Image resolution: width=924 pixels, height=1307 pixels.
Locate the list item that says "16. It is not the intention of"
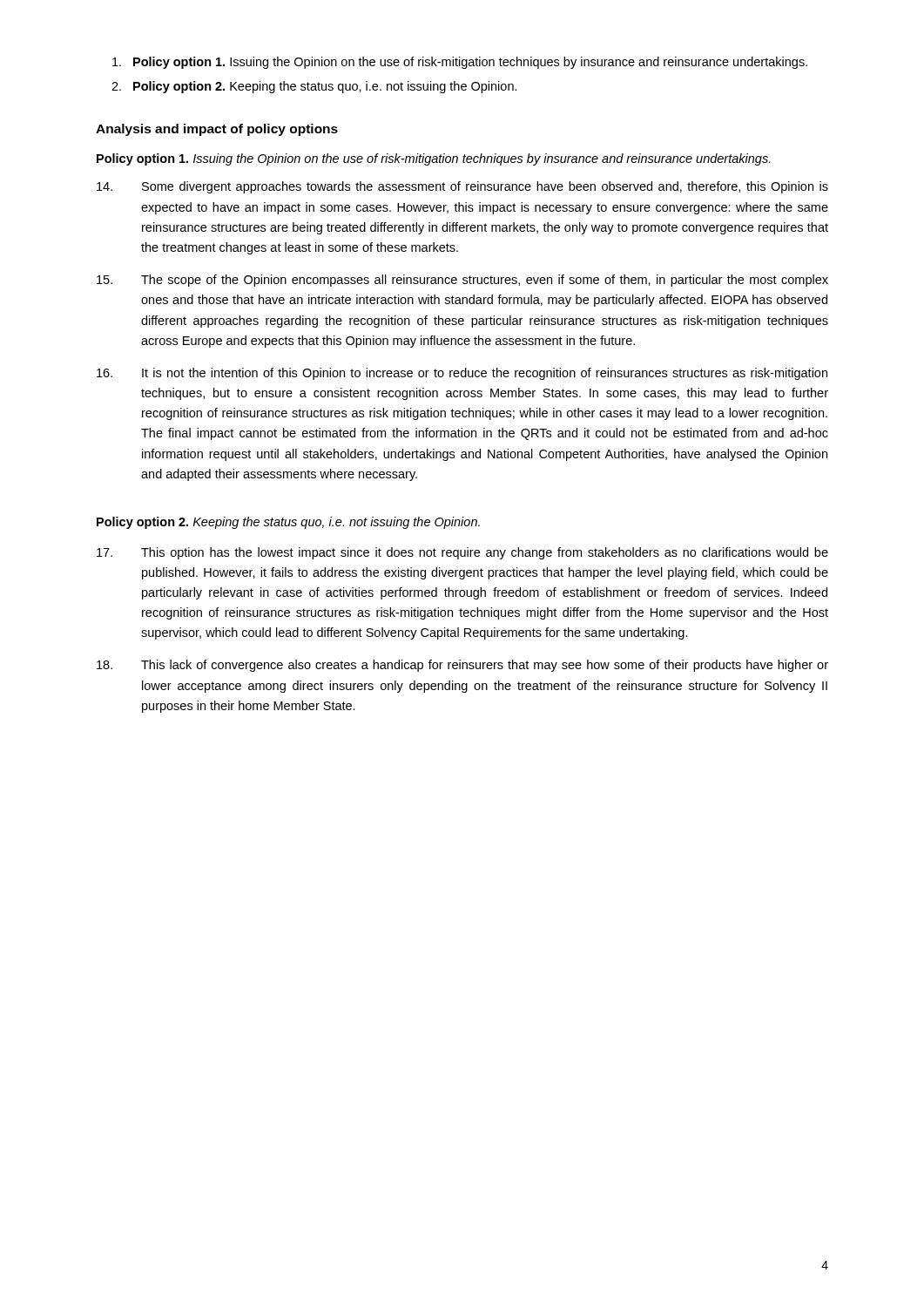pos(462,424)
